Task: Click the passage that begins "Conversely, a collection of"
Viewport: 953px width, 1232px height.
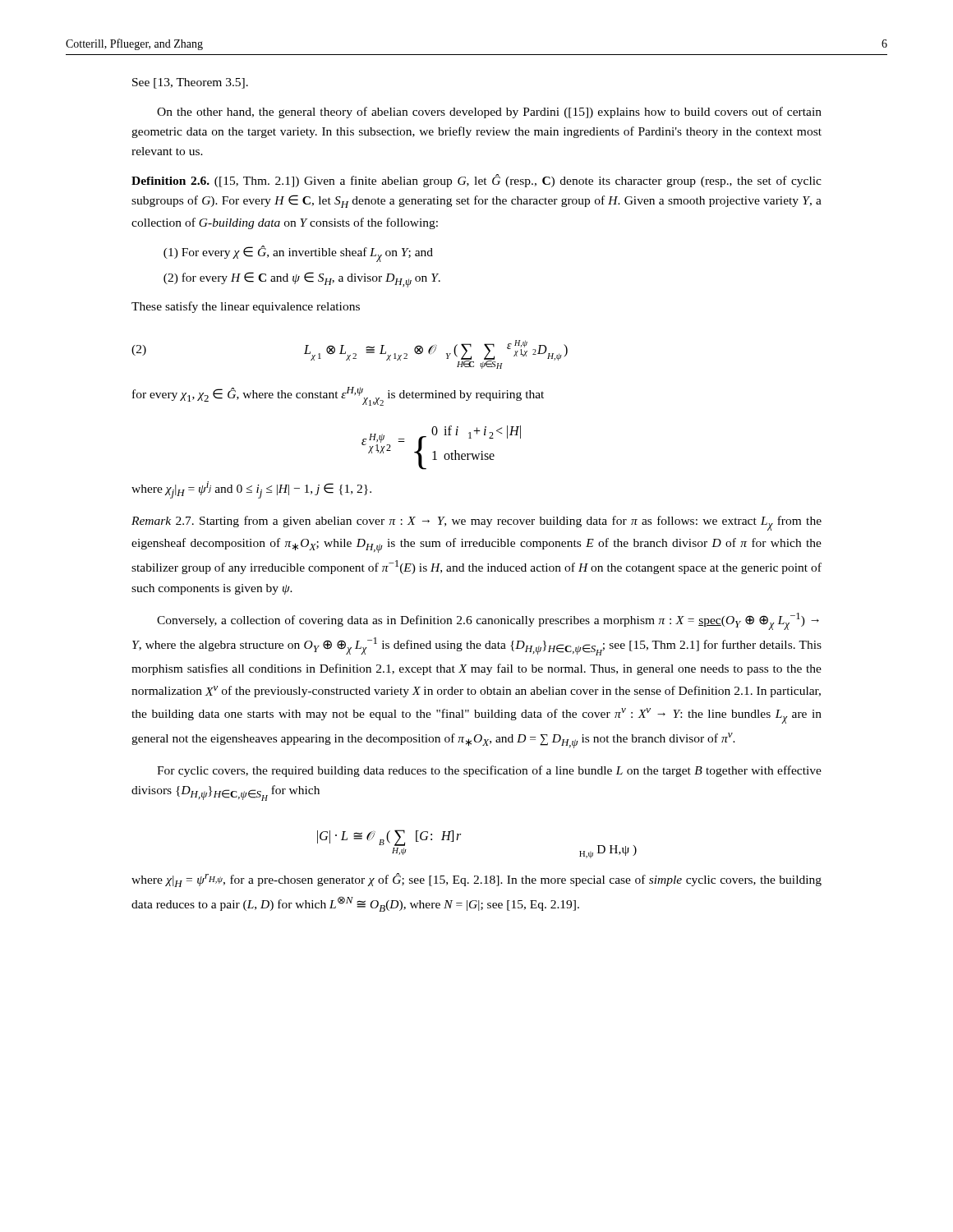Action: pos(476,679)
